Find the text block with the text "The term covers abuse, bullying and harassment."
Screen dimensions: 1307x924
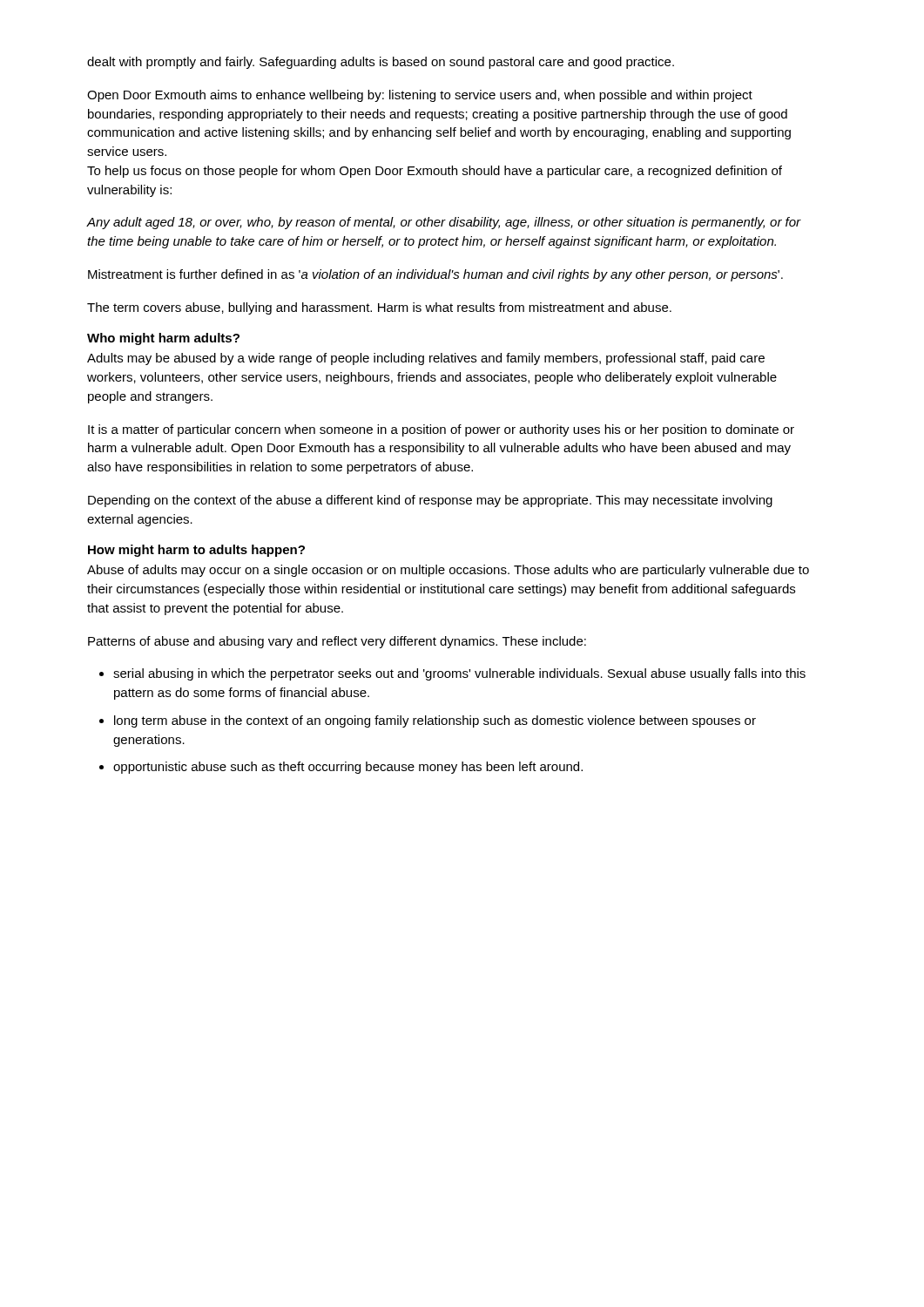[380, 307]
